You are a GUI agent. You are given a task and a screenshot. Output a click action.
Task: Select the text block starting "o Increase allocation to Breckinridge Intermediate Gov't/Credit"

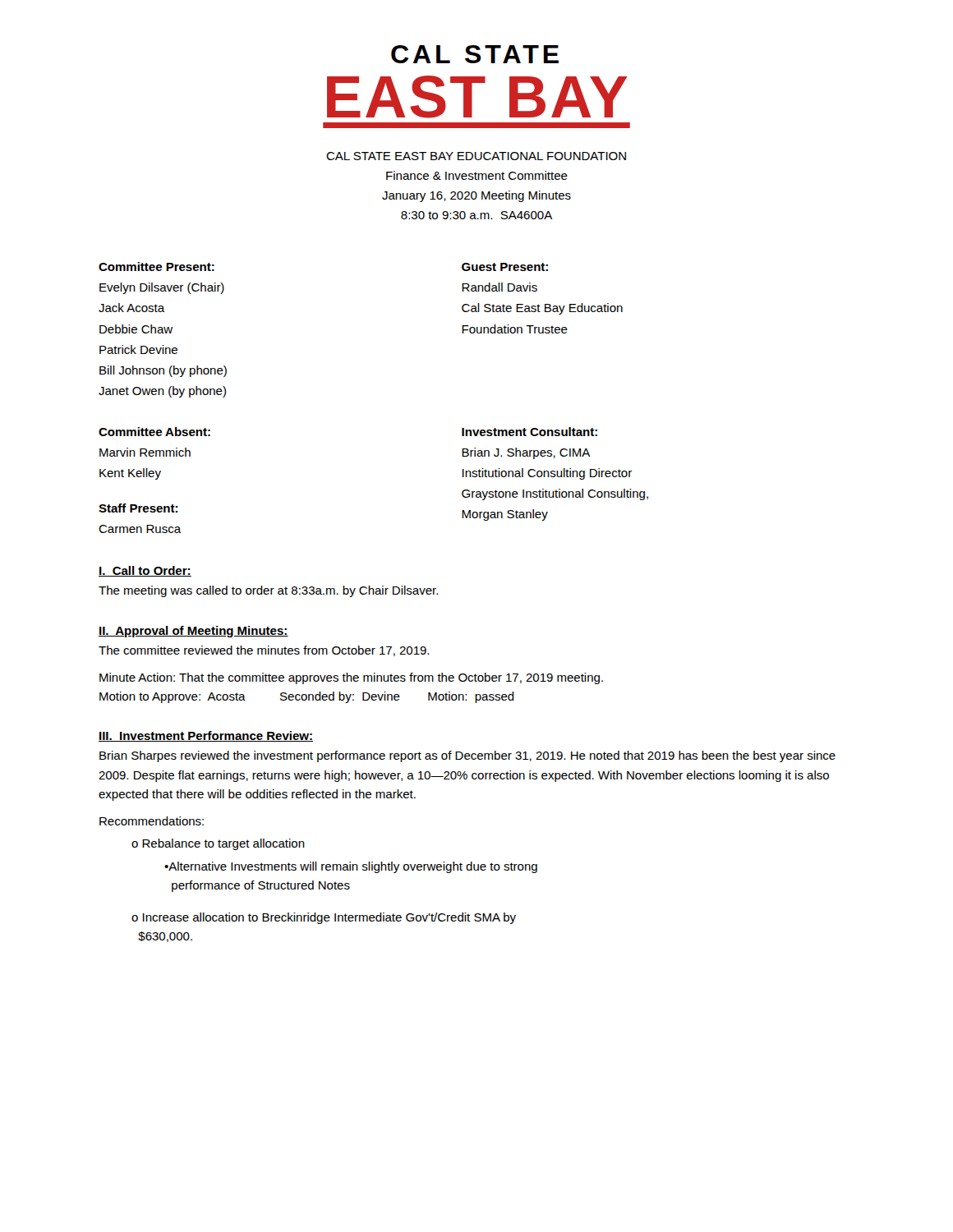coord(324,927)
